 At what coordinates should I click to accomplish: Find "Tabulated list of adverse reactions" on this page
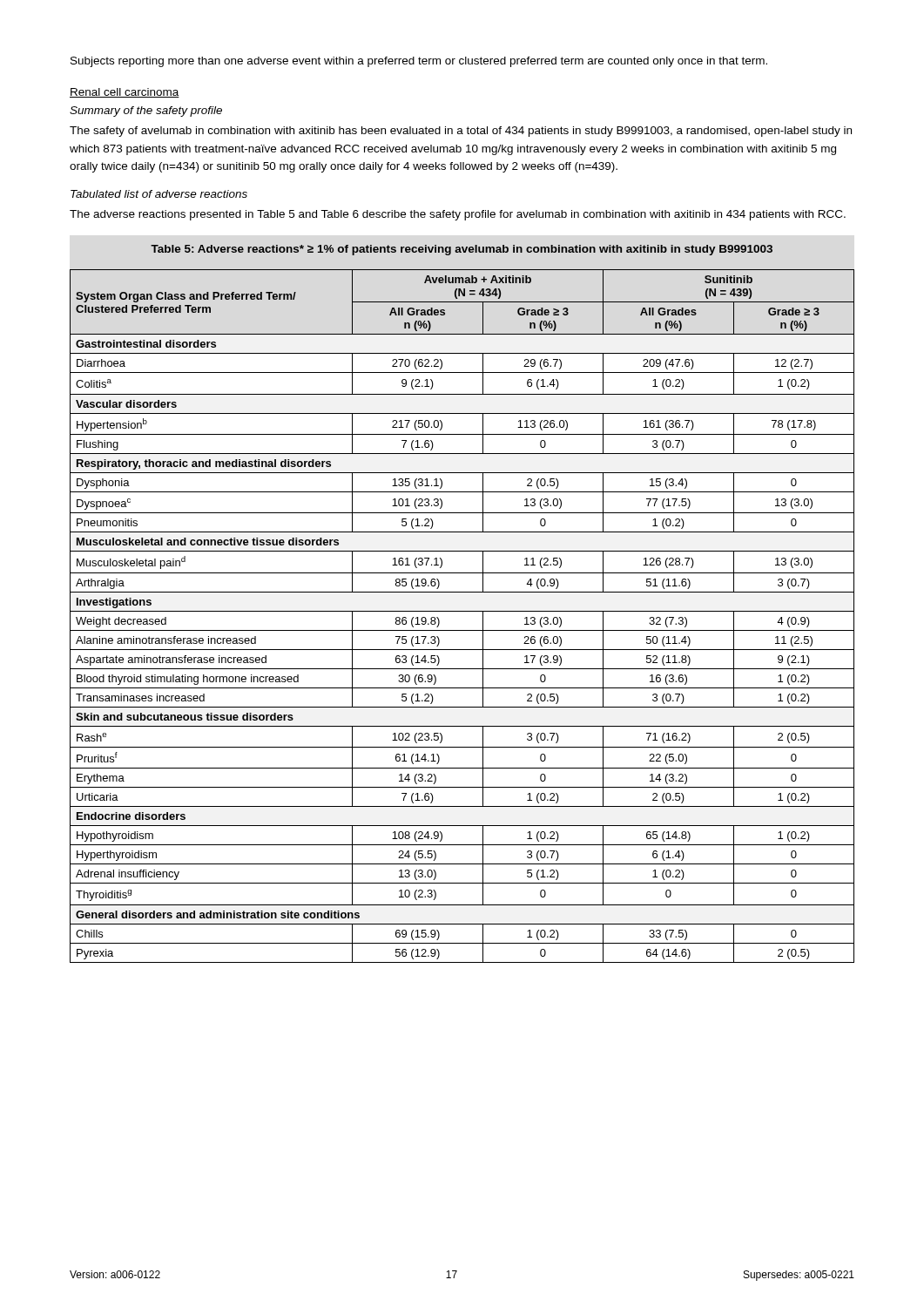tap(159, 194)
